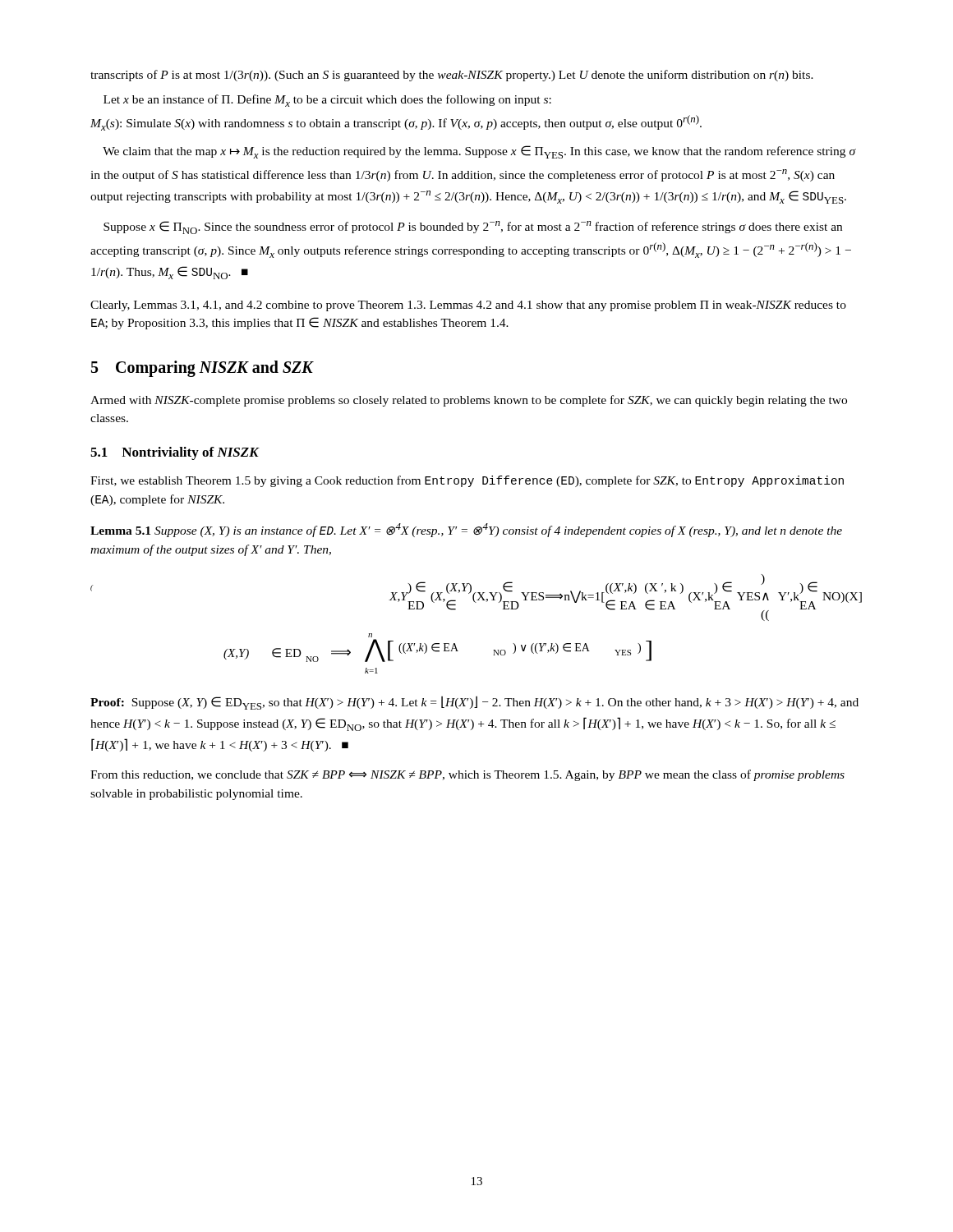This screenshot has height=1232, width=953.
Task: Click on the section header with the text "5 Comparing NISZK and SZK"
Action: click(202, 367)
